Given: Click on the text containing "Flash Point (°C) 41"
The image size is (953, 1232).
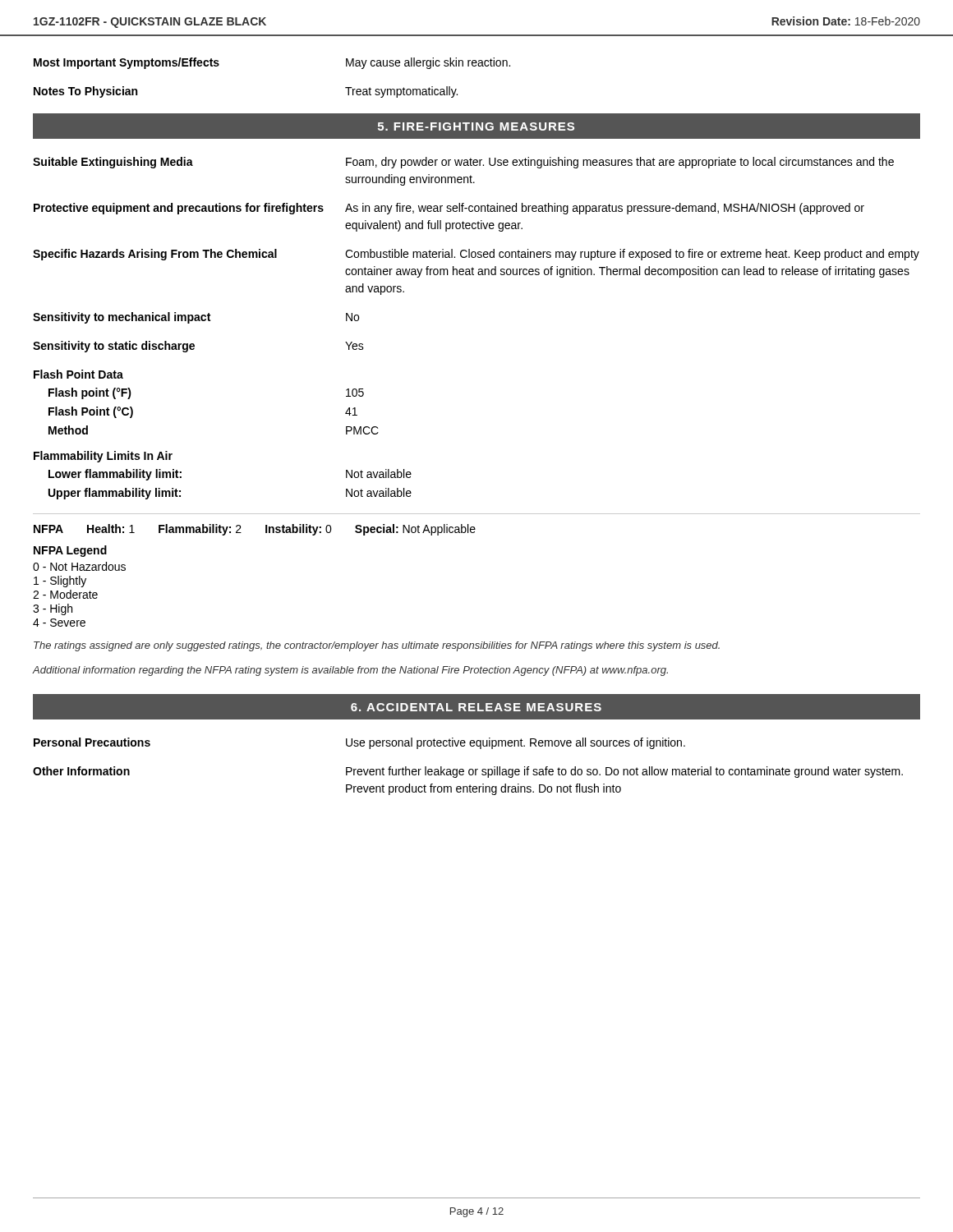Looking at the screenshot, I should pos(87,412).
